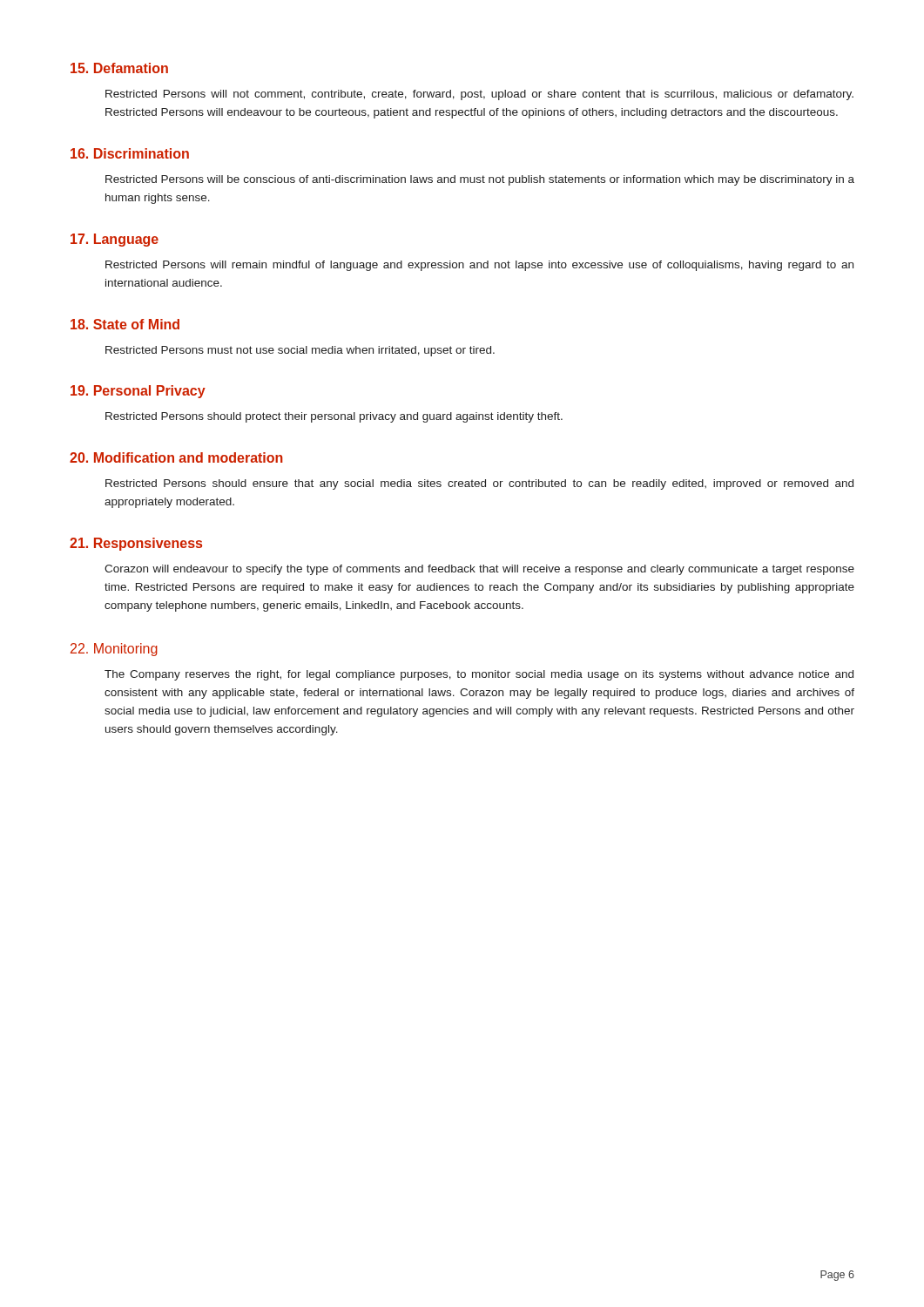The height and width of the screenshot is (1307, 924).
Task: Select the passage starting "15. Defamation"
Action: (119, 68)
